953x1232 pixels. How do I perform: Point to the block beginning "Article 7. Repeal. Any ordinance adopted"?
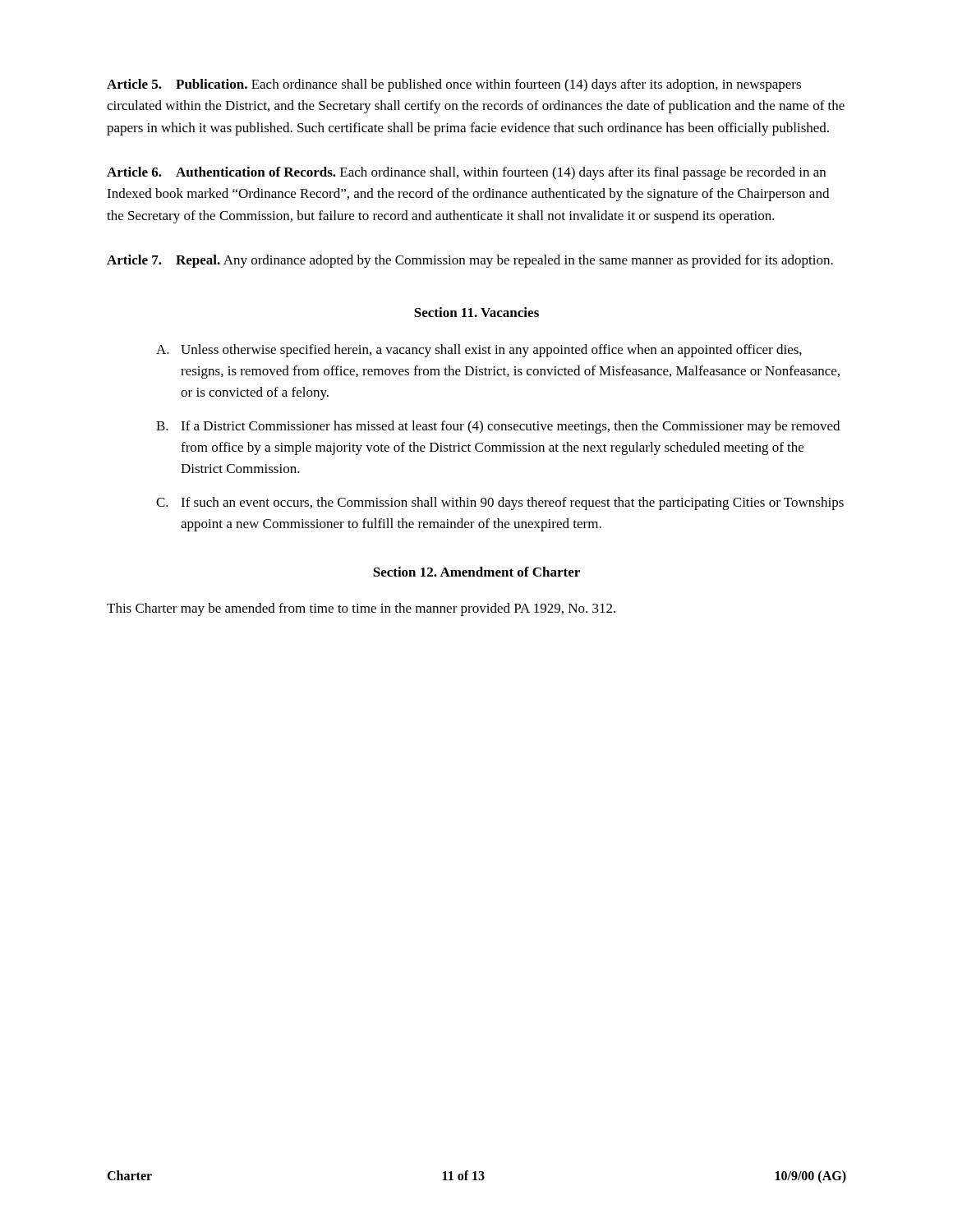coord(476,261)
